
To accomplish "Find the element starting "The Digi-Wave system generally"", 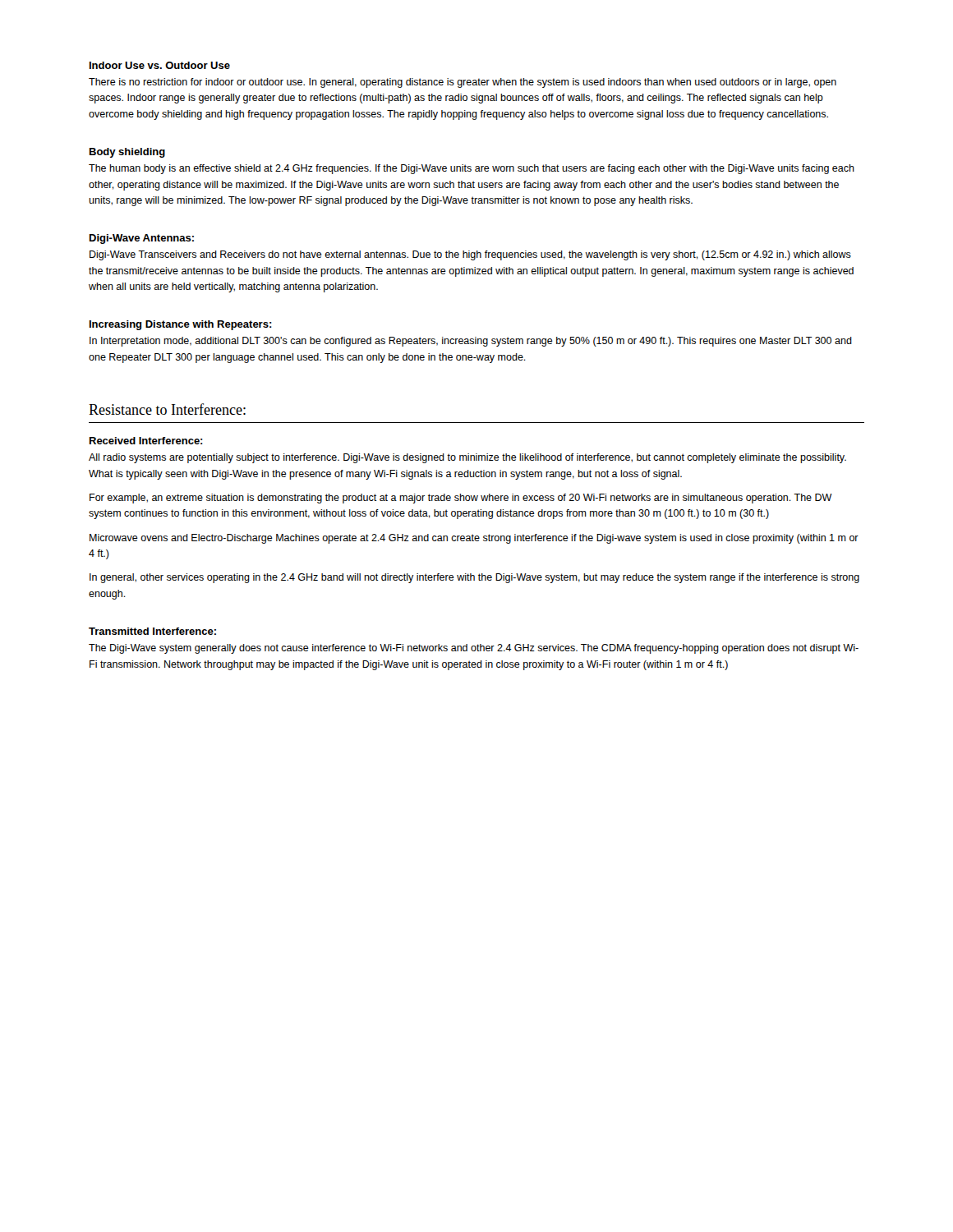I will click(x=474, y=656).
